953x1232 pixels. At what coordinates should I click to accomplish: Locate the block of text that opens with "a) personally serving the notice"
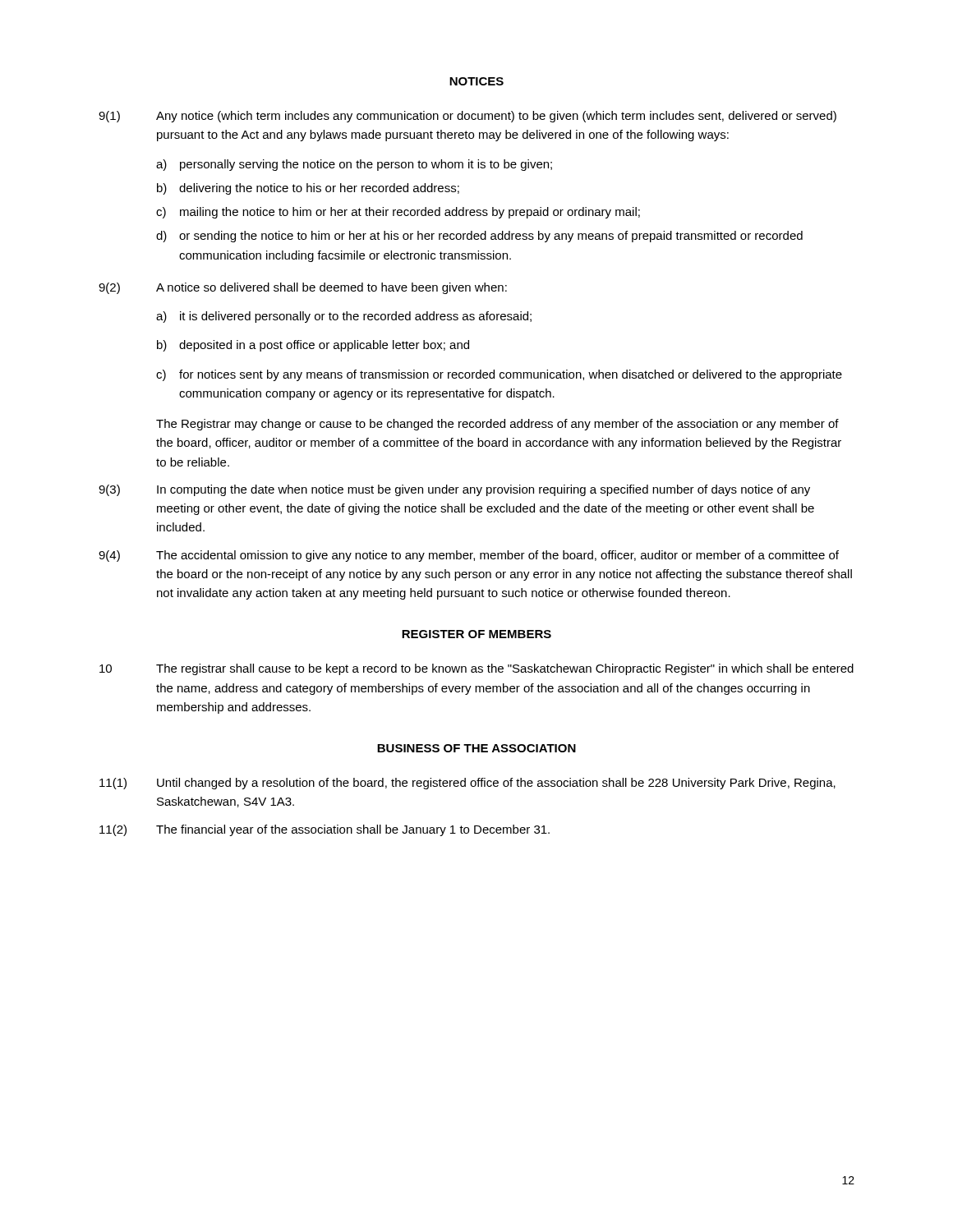pyautogui.click(x=505, y=164)
